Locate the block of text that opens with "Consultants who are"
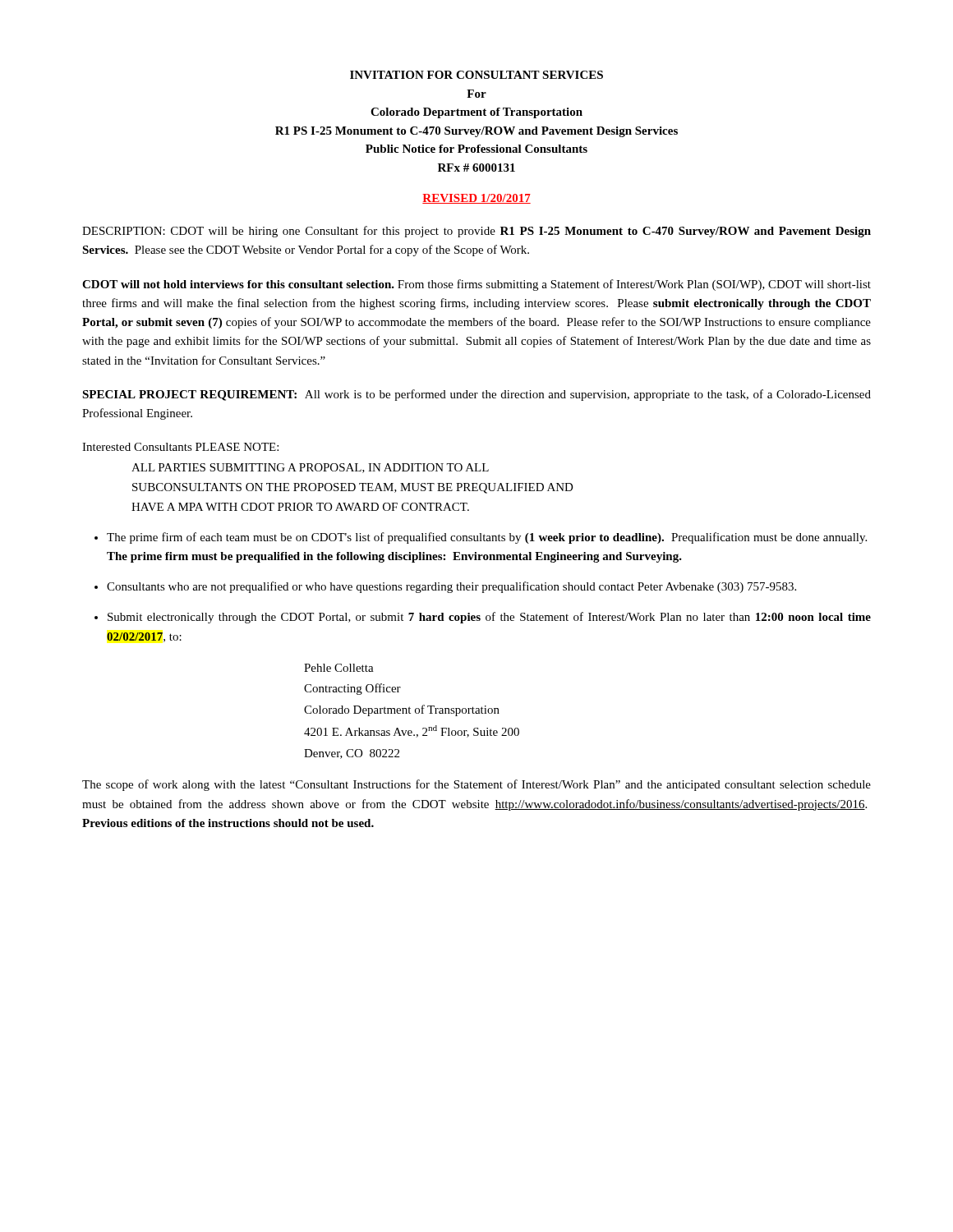This screenshot has height=1232, width=953. 452,586
